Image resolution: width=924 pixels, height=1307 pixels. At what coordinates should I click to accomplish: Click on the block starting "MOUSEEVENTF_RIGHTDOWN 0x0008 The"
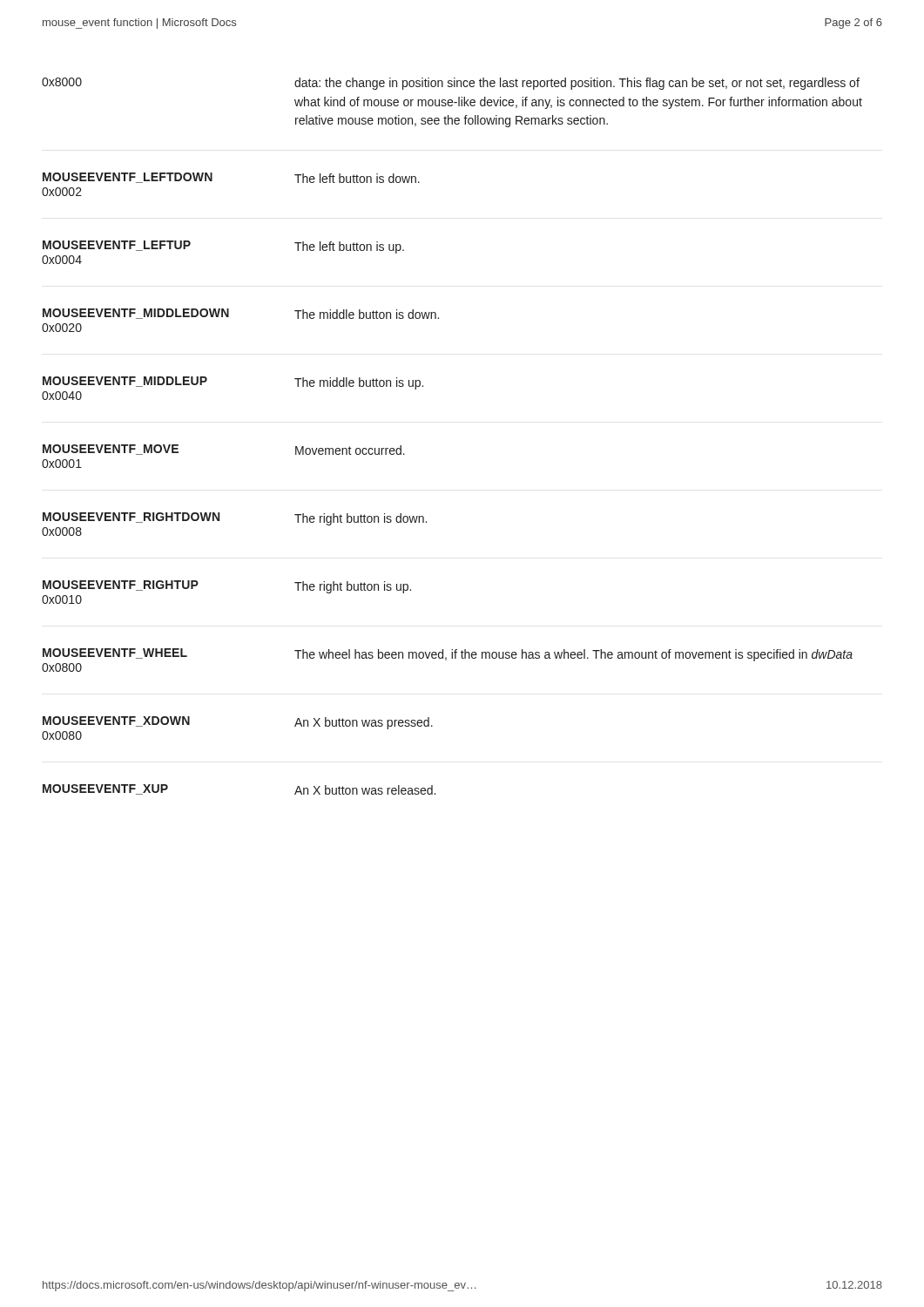(135, 517)
